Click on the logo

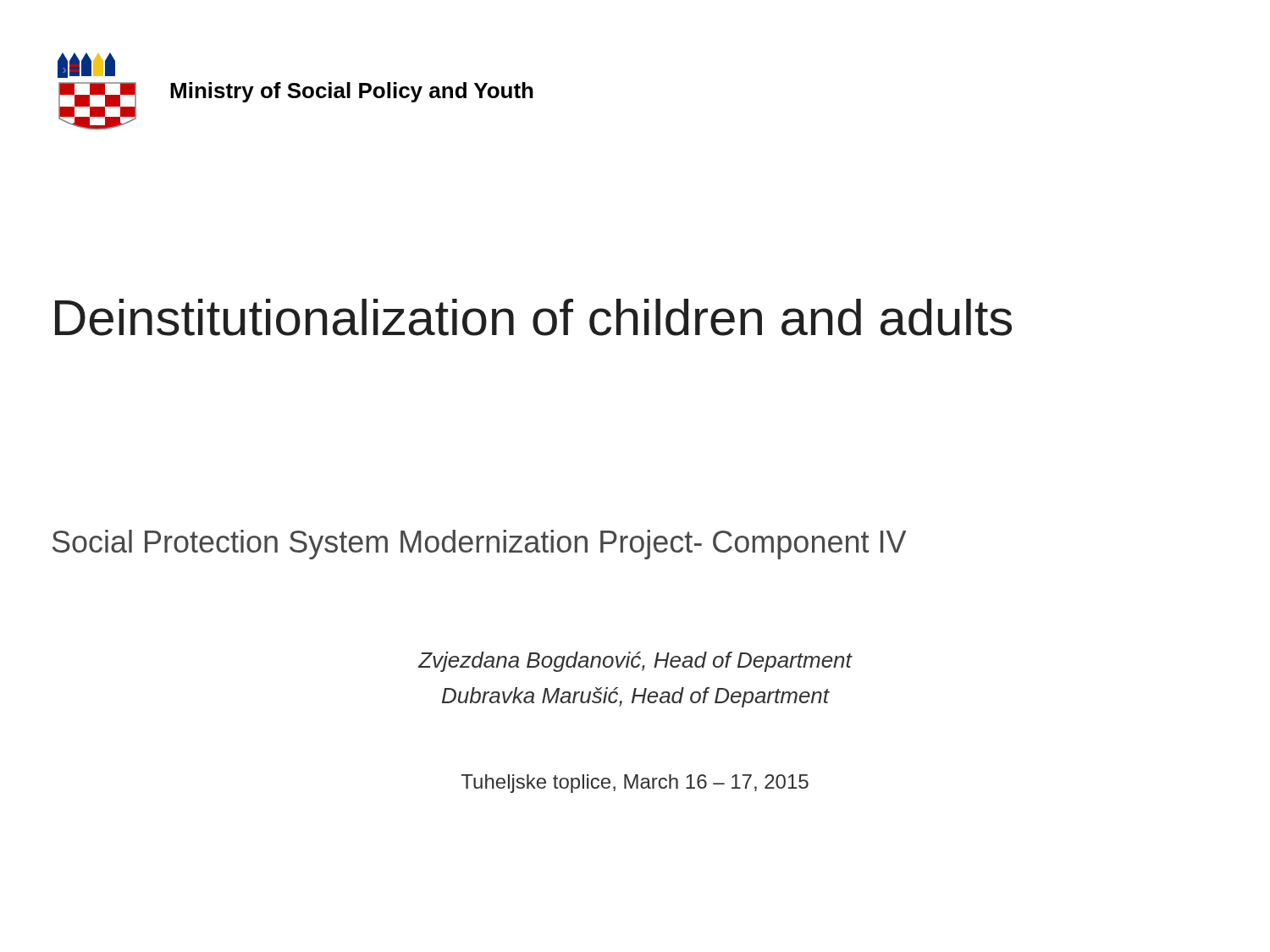point(97,91)
